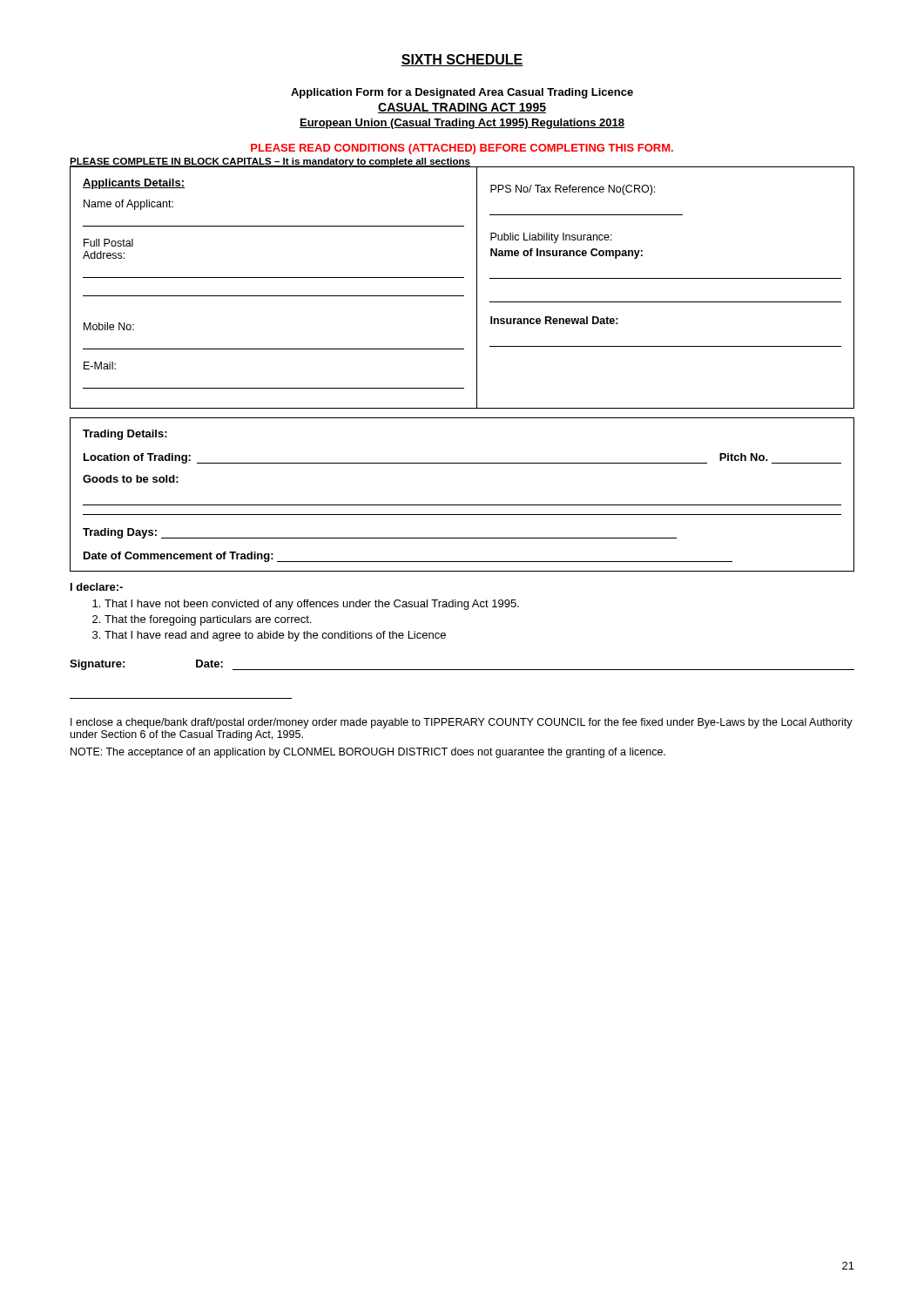This screenshot has width=924, height=1307.
Task: Where does it say "Signature: Date:"?
Action: point(462,676)
